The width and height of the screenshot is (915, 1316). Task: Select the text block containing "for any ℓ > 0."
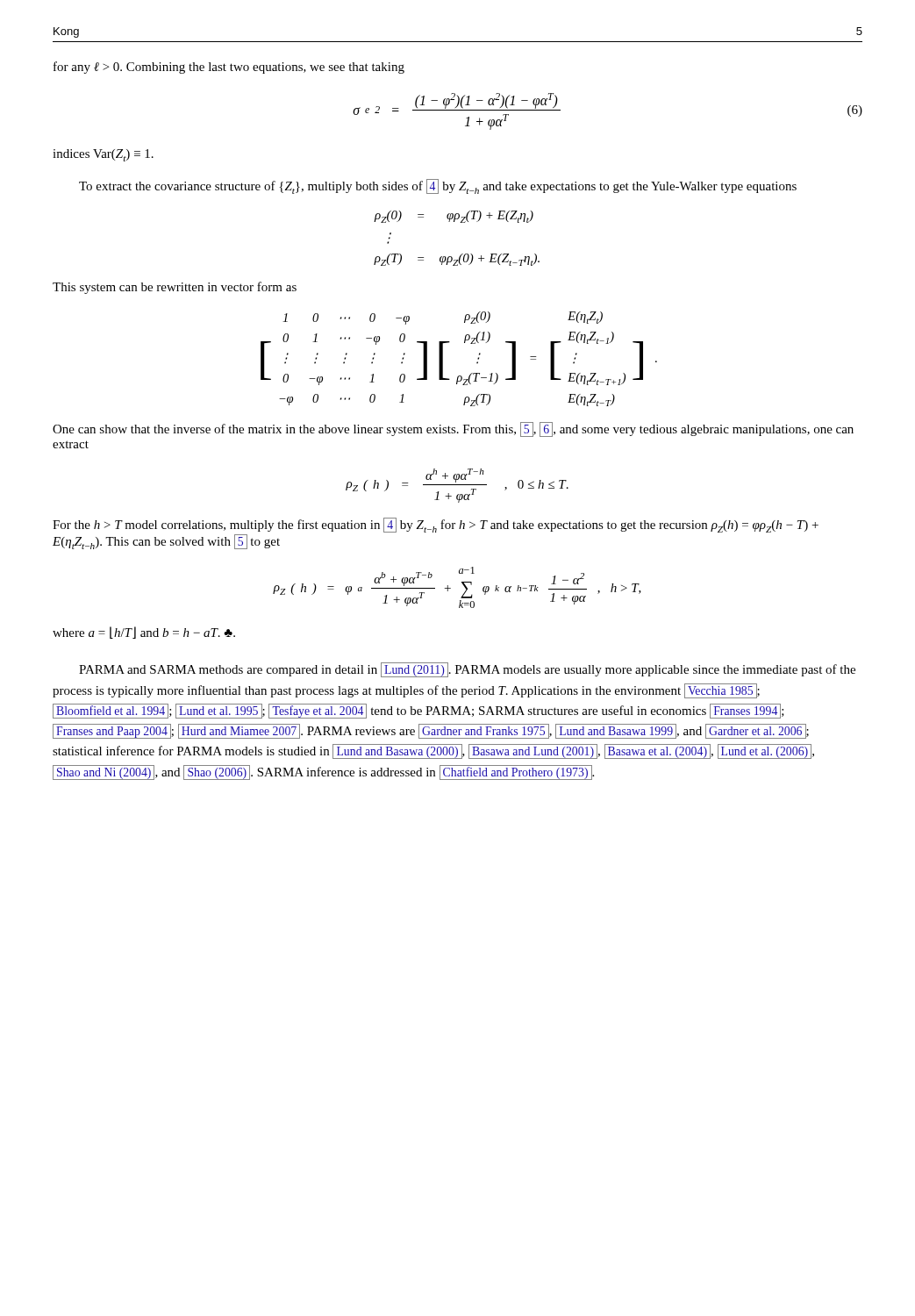point(228,67)
